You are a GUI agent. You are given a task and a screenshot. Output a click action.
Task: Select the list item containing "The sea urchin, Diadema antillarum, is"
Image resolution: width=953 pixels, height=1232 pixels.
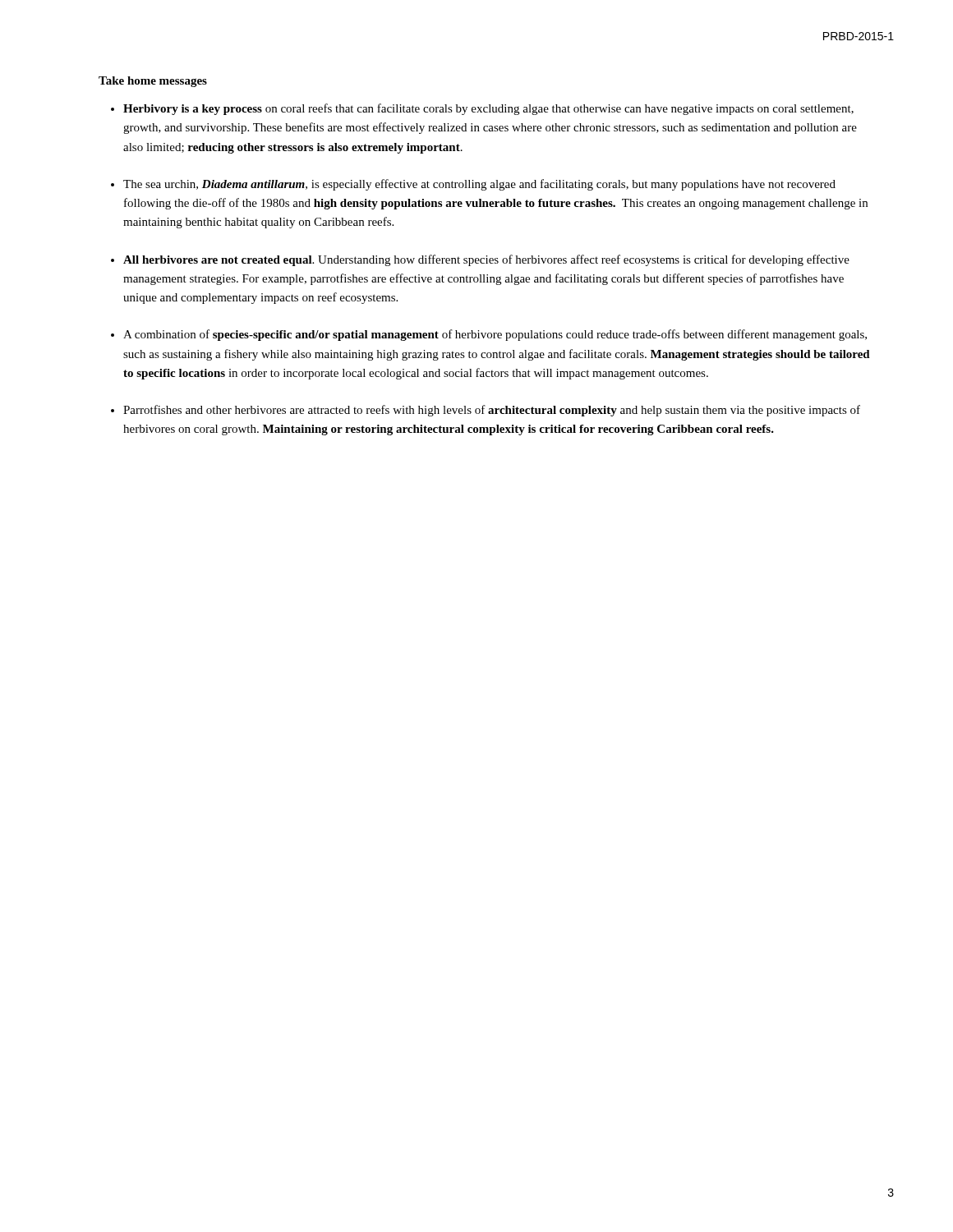[x=496, y=203]
